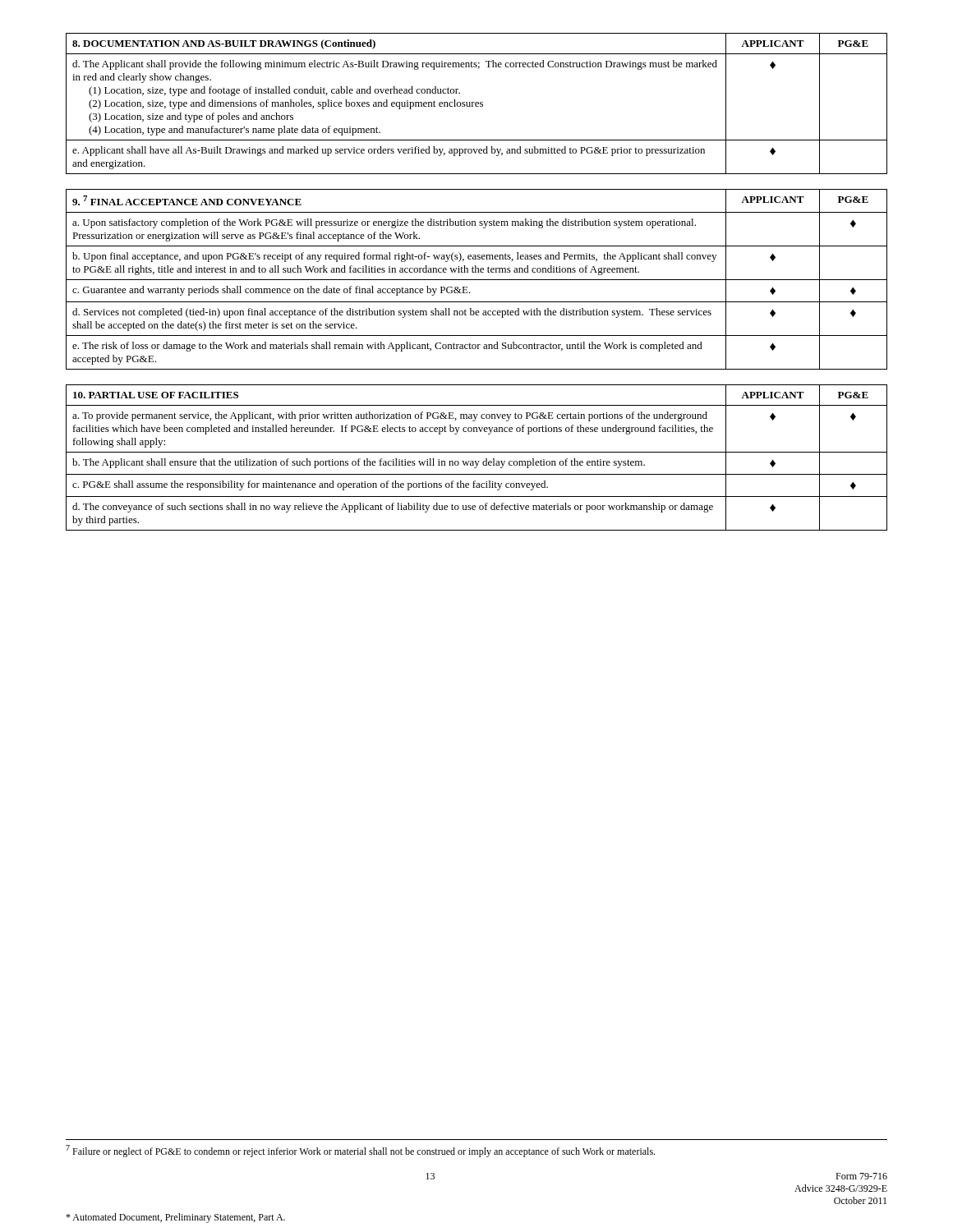953x1232 pixels.
Task: Find the table that mentions "8. DOCUMENTATION AND"
Action: [x=476, y=103]
